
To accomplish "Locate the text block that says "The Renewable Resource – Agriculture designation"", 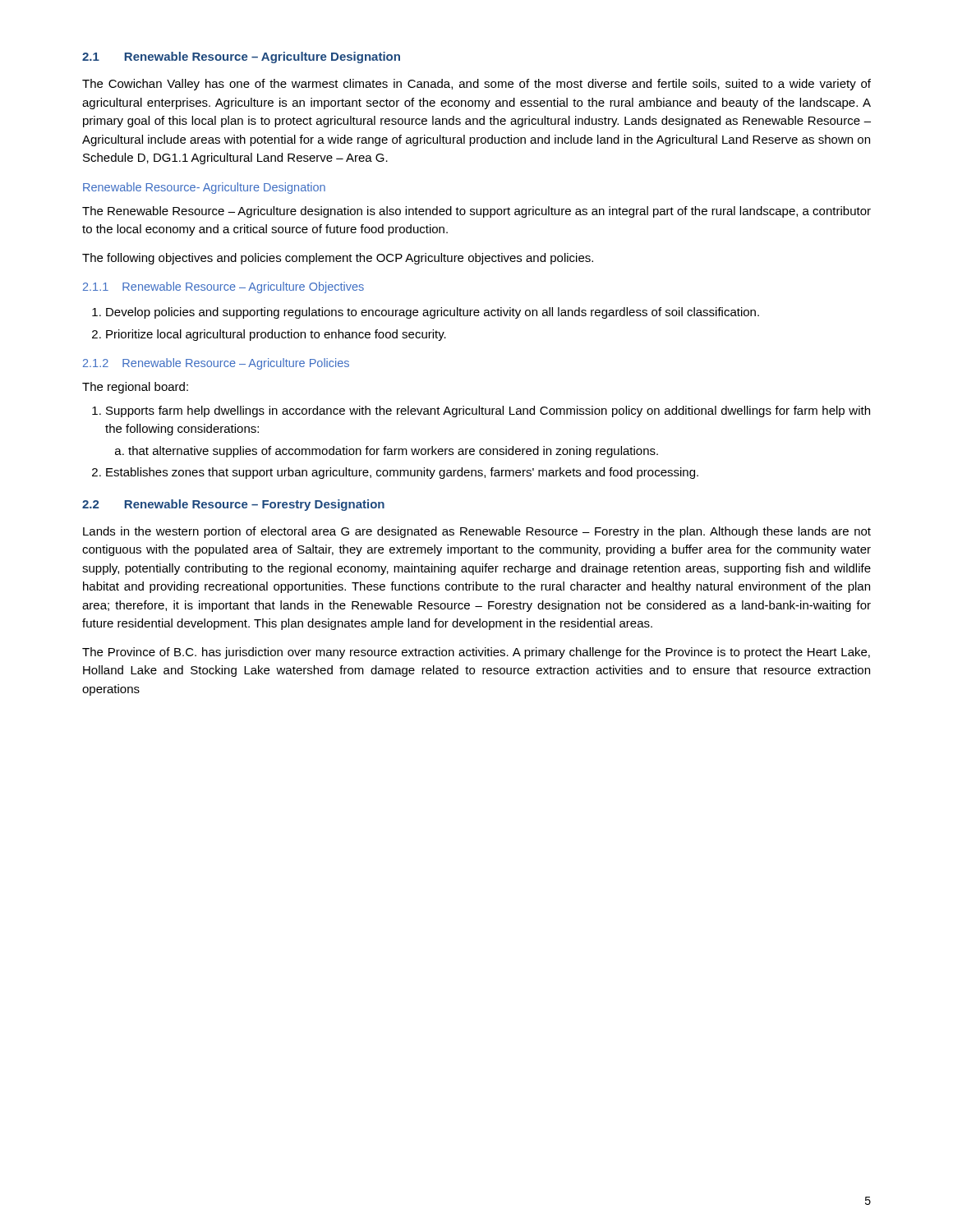I will 476,220.
